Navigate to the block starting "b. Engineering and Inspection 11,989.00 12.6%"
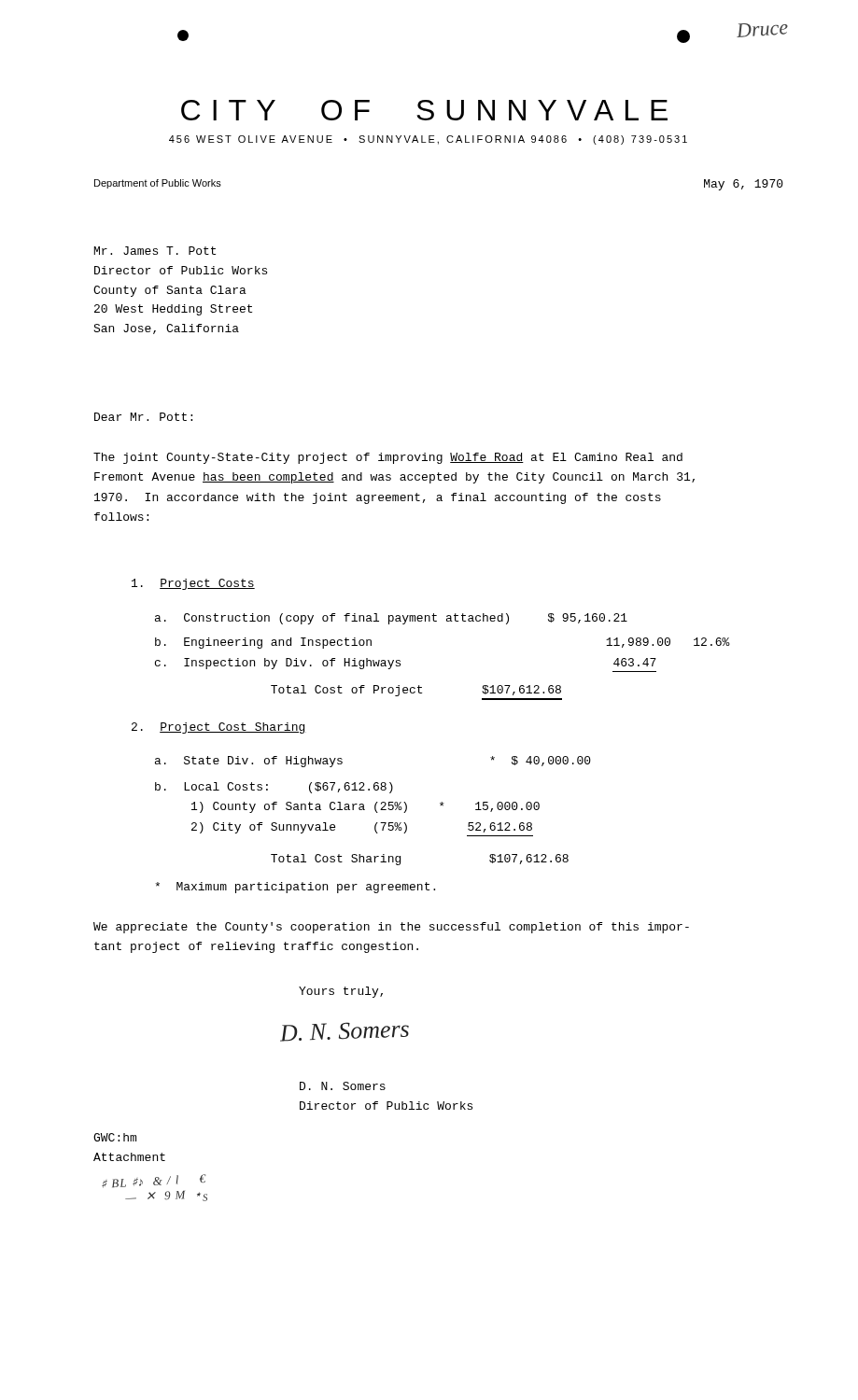This screenshot has width=858, height=1400. coord(280,643)
